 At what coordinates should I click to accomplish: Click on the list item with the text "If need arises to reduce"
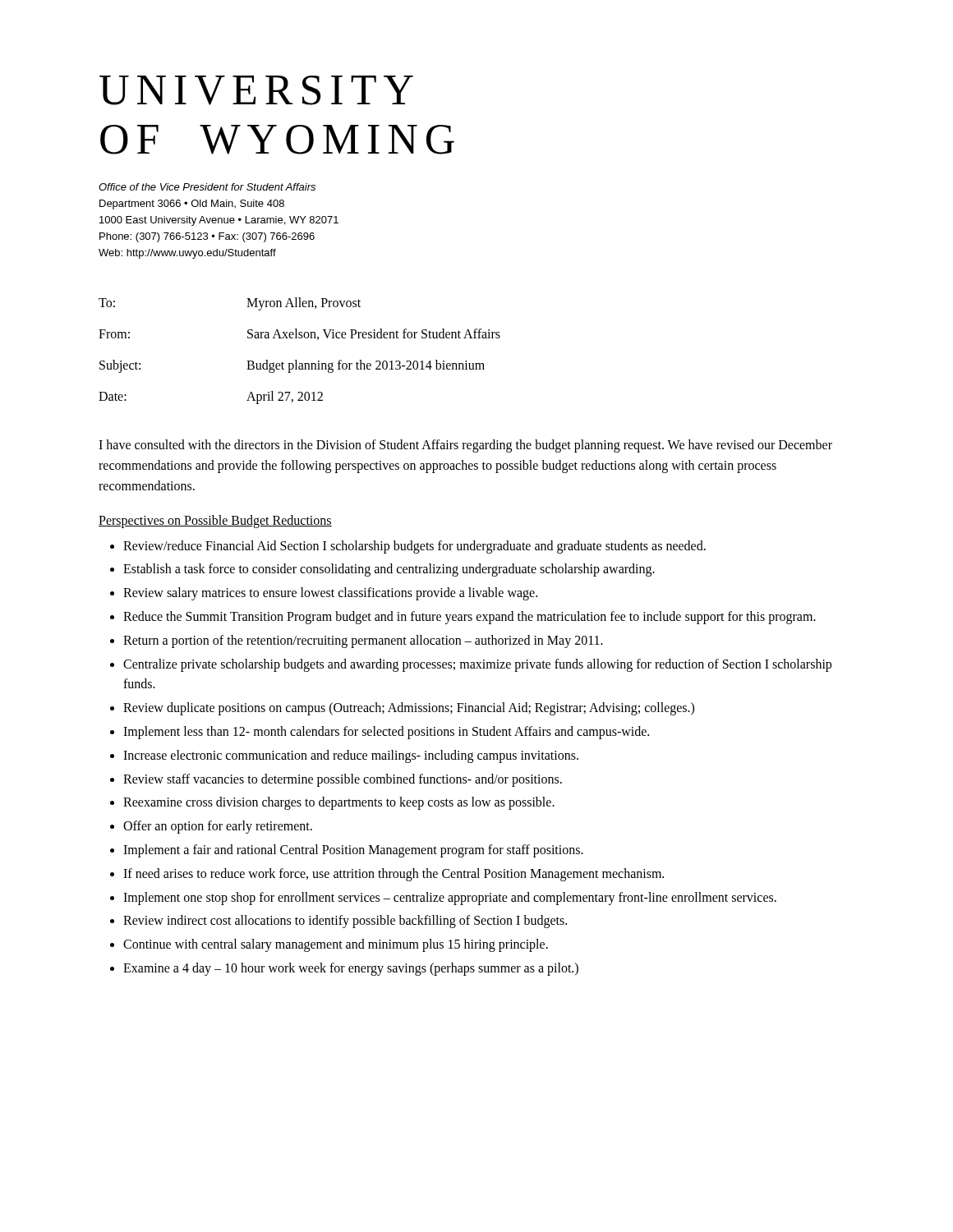[x=394, y=873]
